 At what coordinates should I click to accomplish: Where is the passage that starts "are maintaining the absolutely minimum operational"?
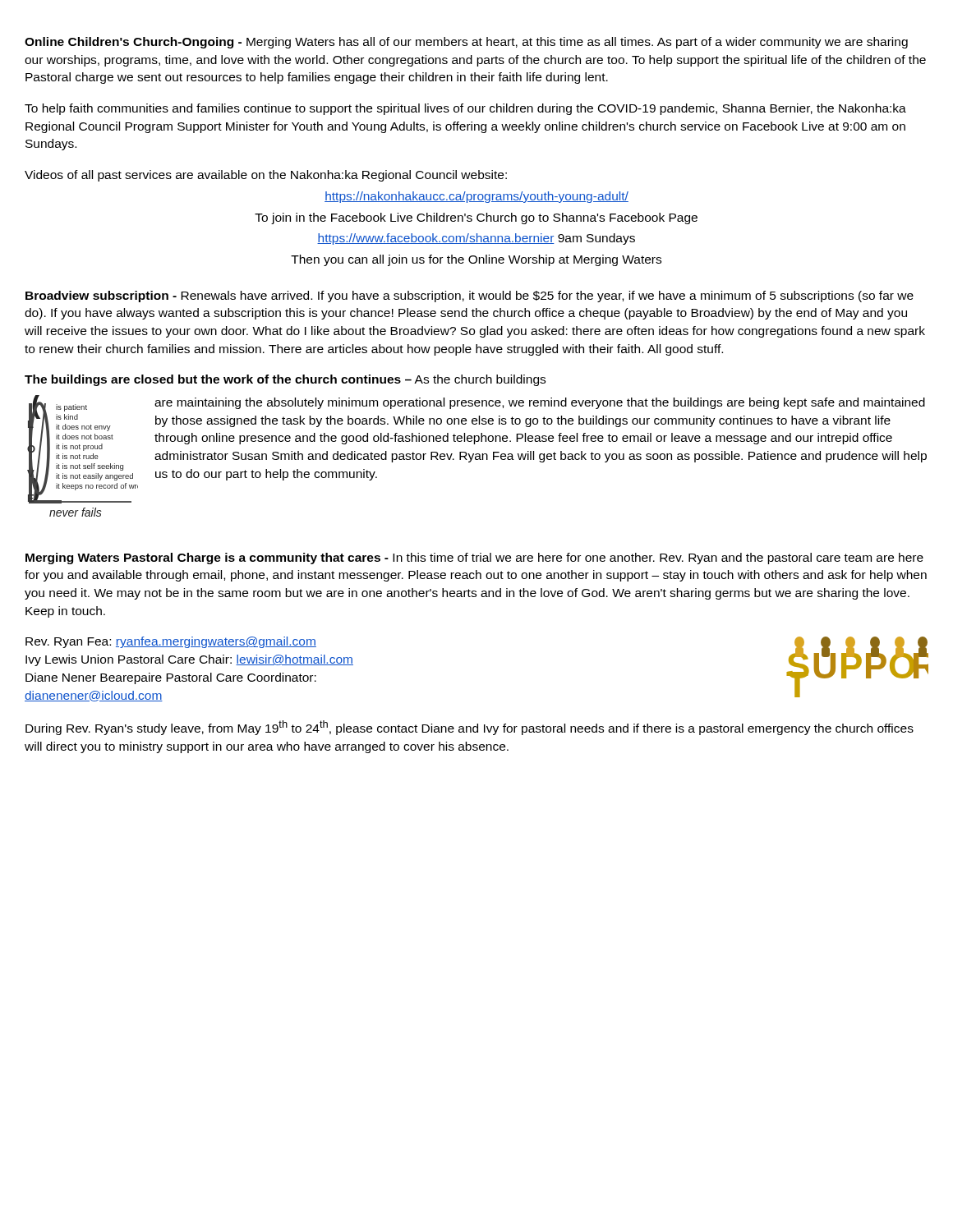pos(541,438)
